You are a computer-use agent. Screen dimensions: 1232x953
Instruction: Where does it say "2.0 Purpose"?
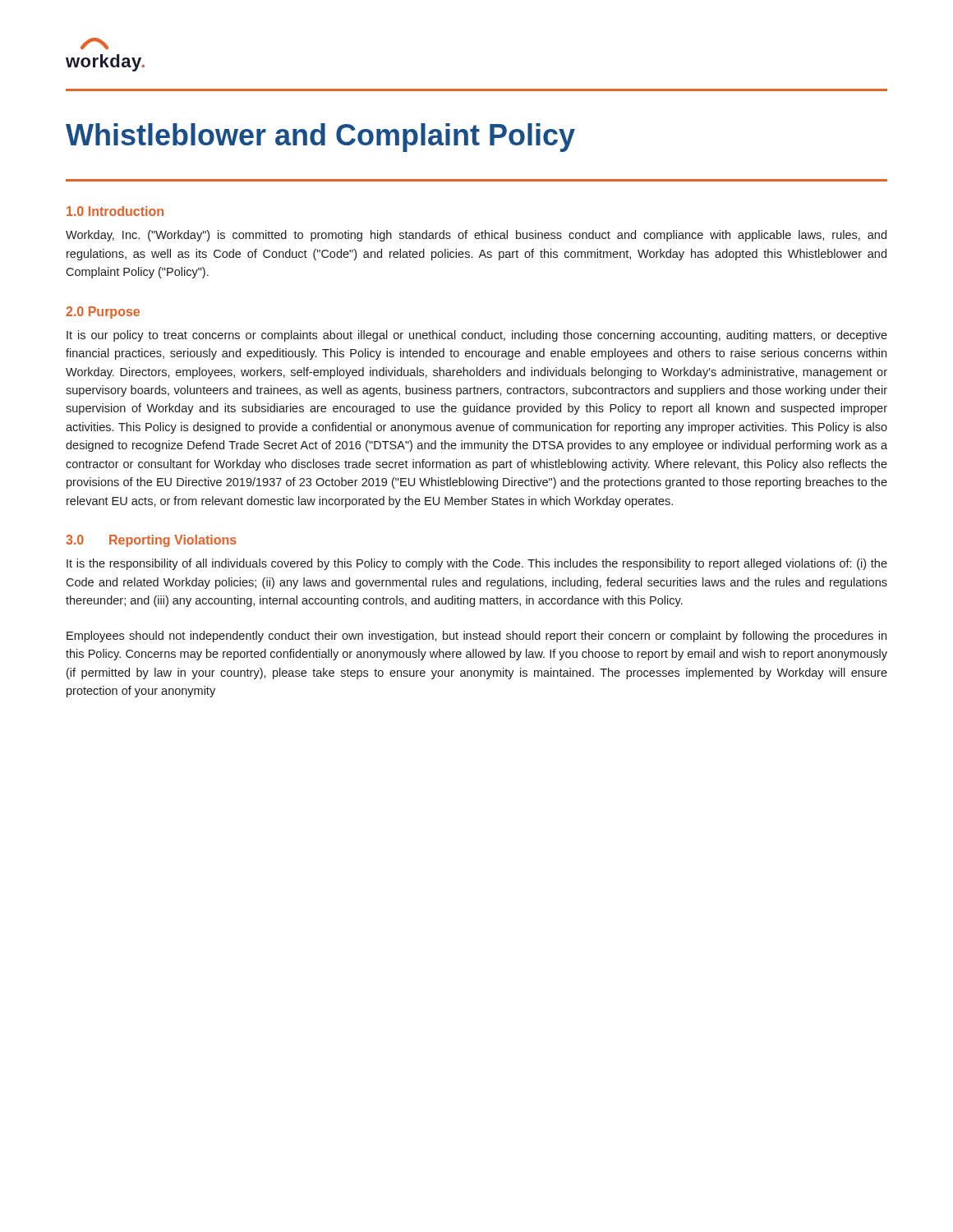[x=103, y=313]
